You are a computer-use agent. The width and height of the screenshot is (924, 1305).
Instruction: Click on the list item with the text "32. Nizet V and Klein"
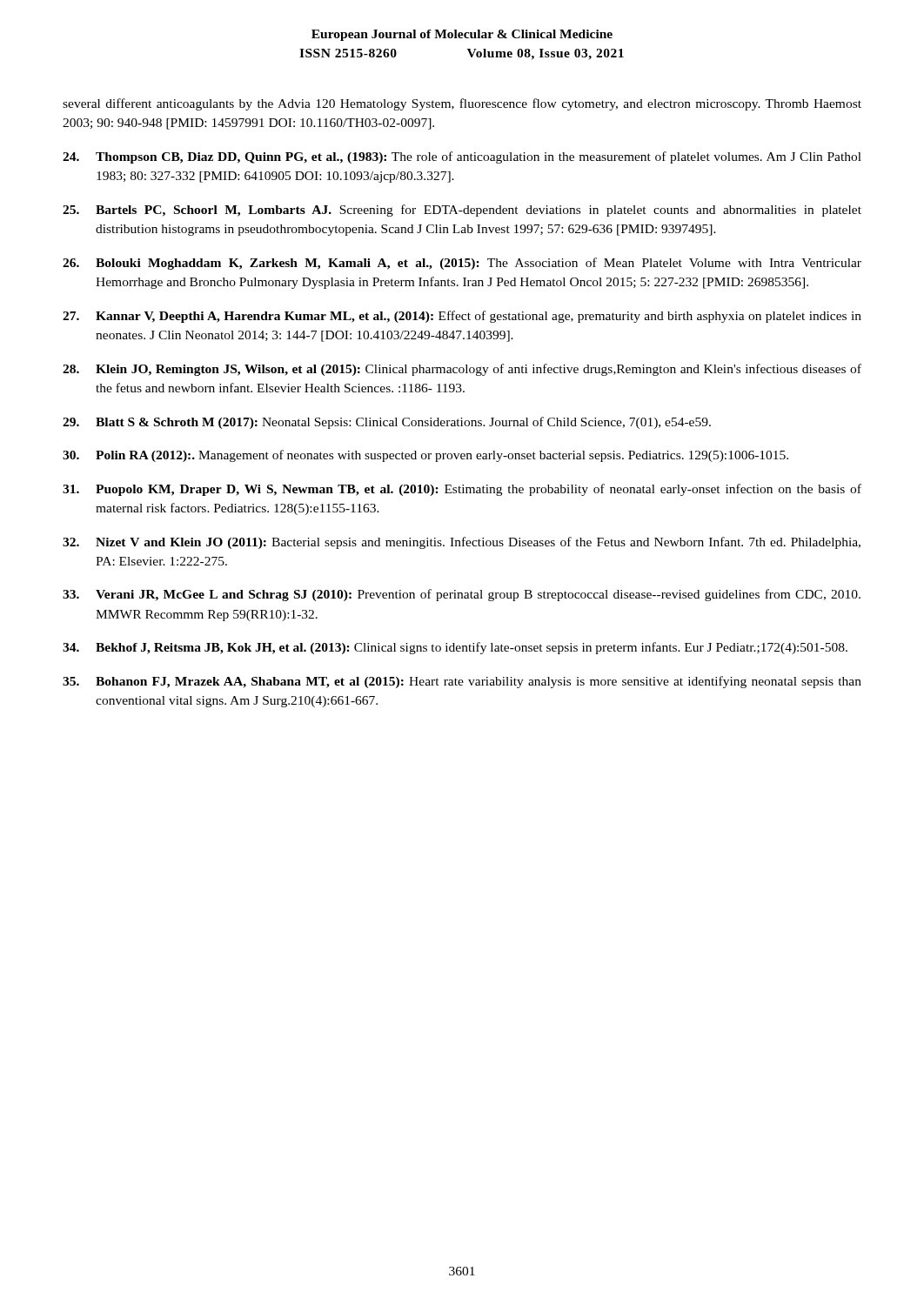[462, 552]
